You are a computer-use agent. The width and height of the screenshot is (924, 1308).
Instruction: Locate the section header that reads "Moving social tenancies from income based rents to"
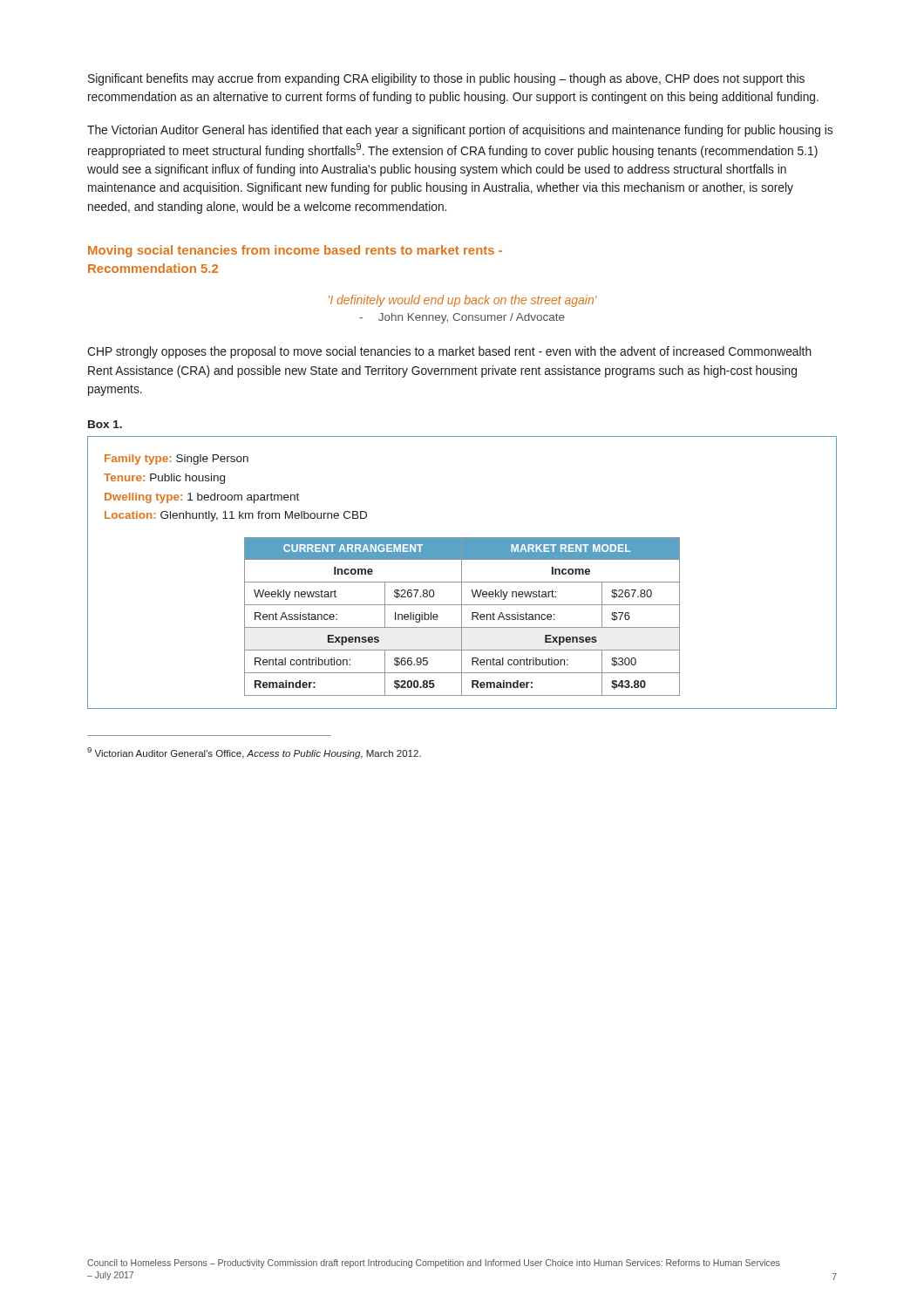(295, 259)
